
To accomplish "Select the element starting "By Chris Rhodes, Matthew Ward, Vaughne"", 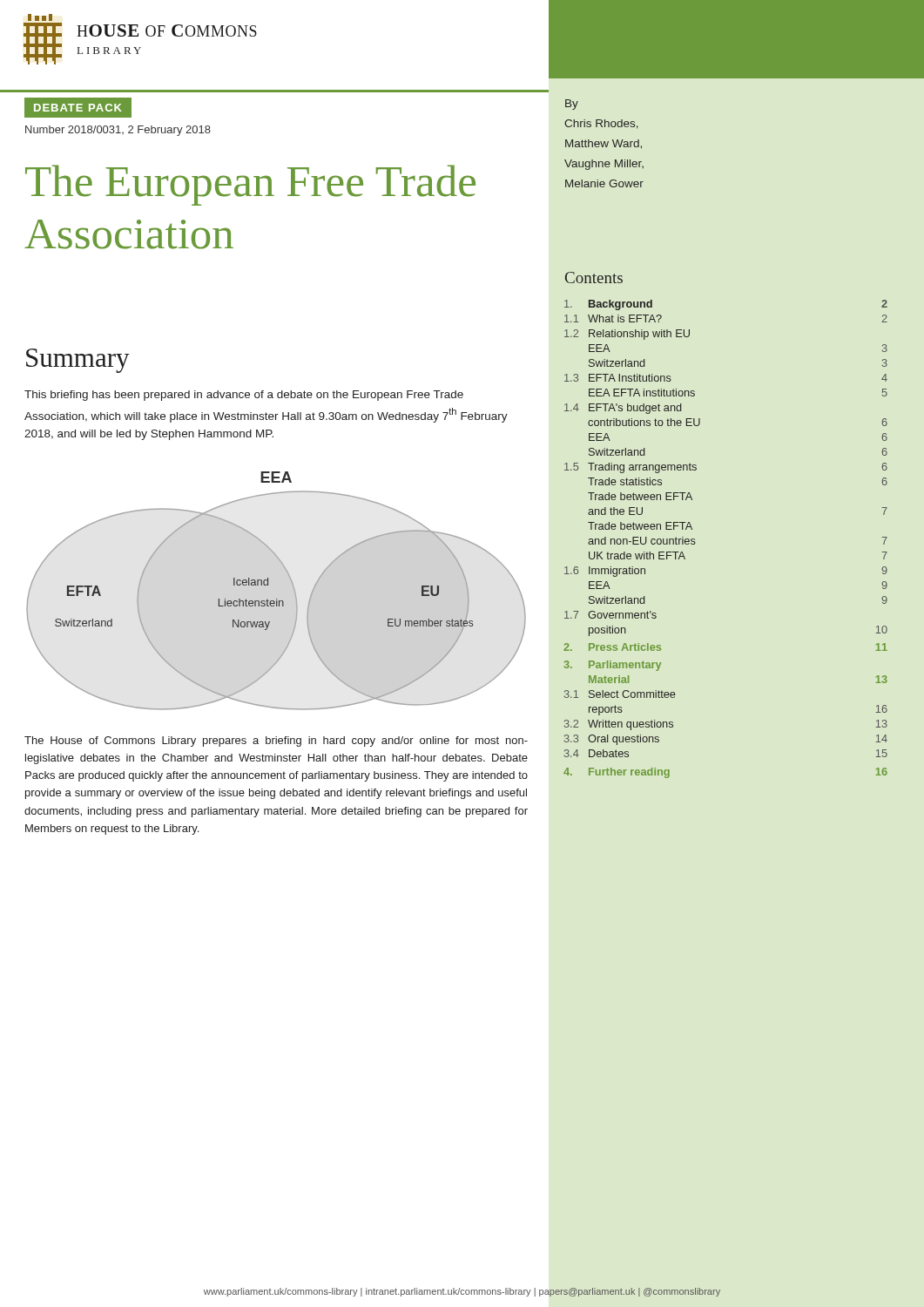I will (604, 143).
